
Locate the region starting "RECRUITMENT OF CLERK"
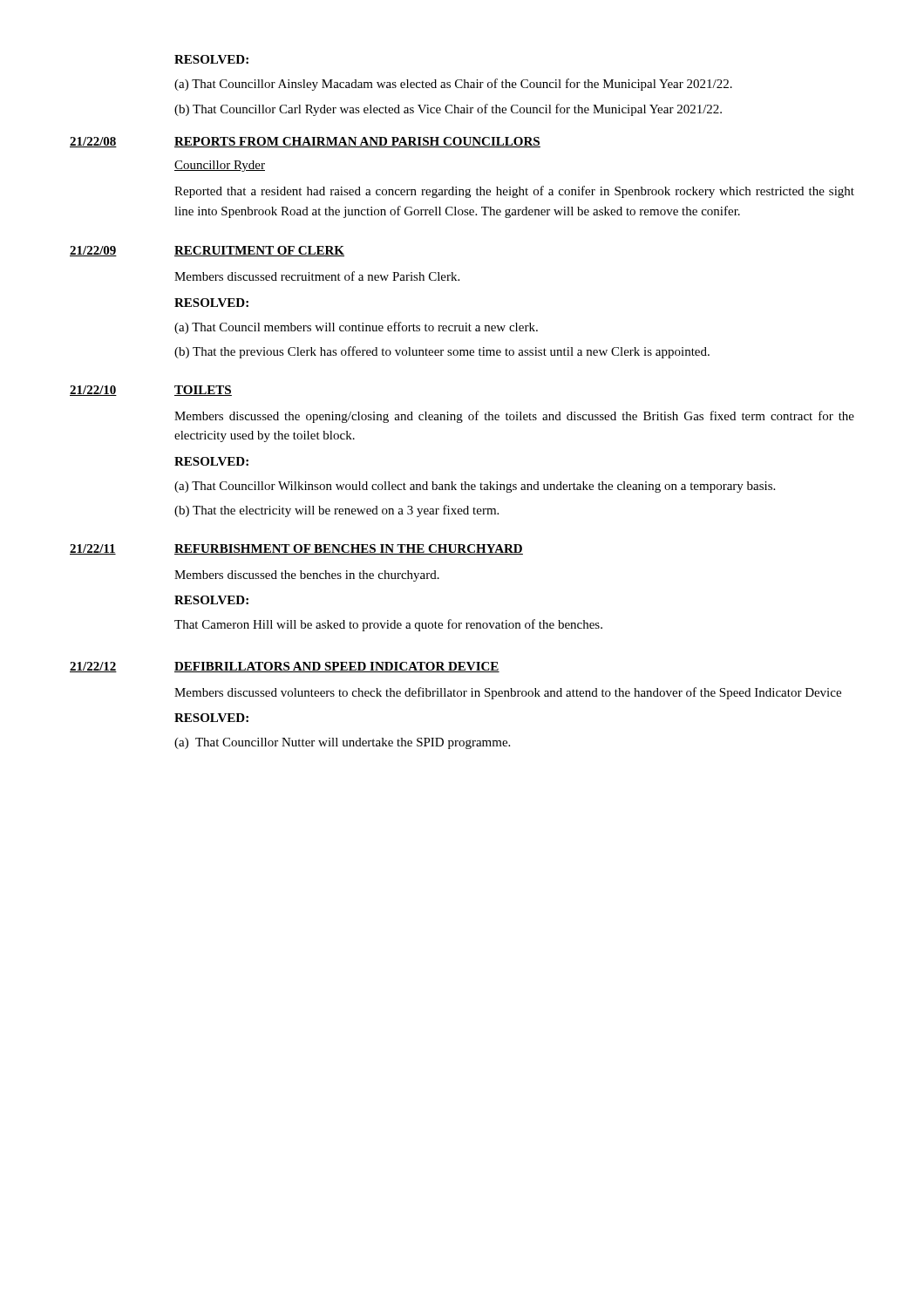[x=259, y=250]
